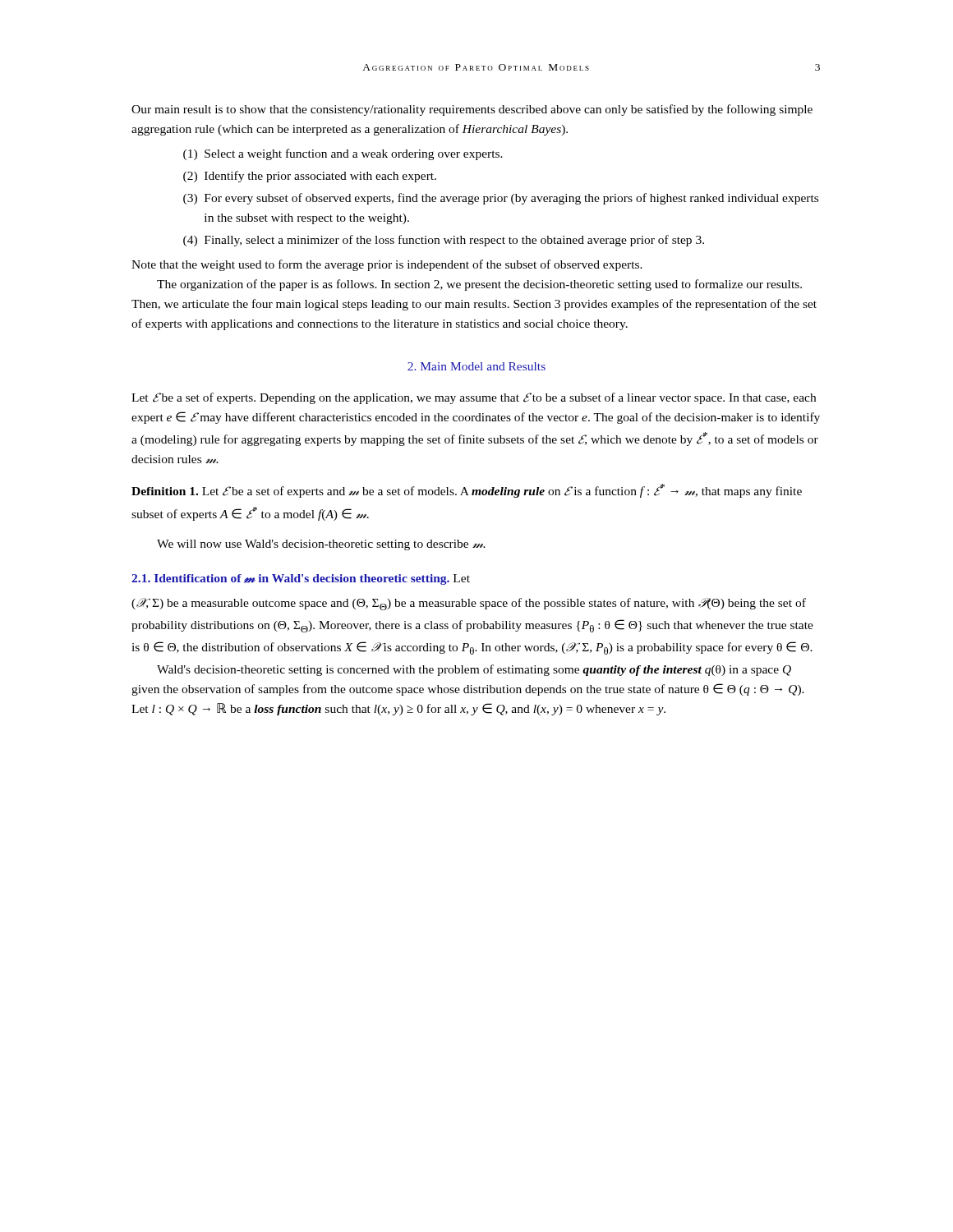Image resolution: width=953 pixels, height=1232 pixels.
Task: Point to the text starting "Let 𝓔 be a set"
Action: pos(476,428)
